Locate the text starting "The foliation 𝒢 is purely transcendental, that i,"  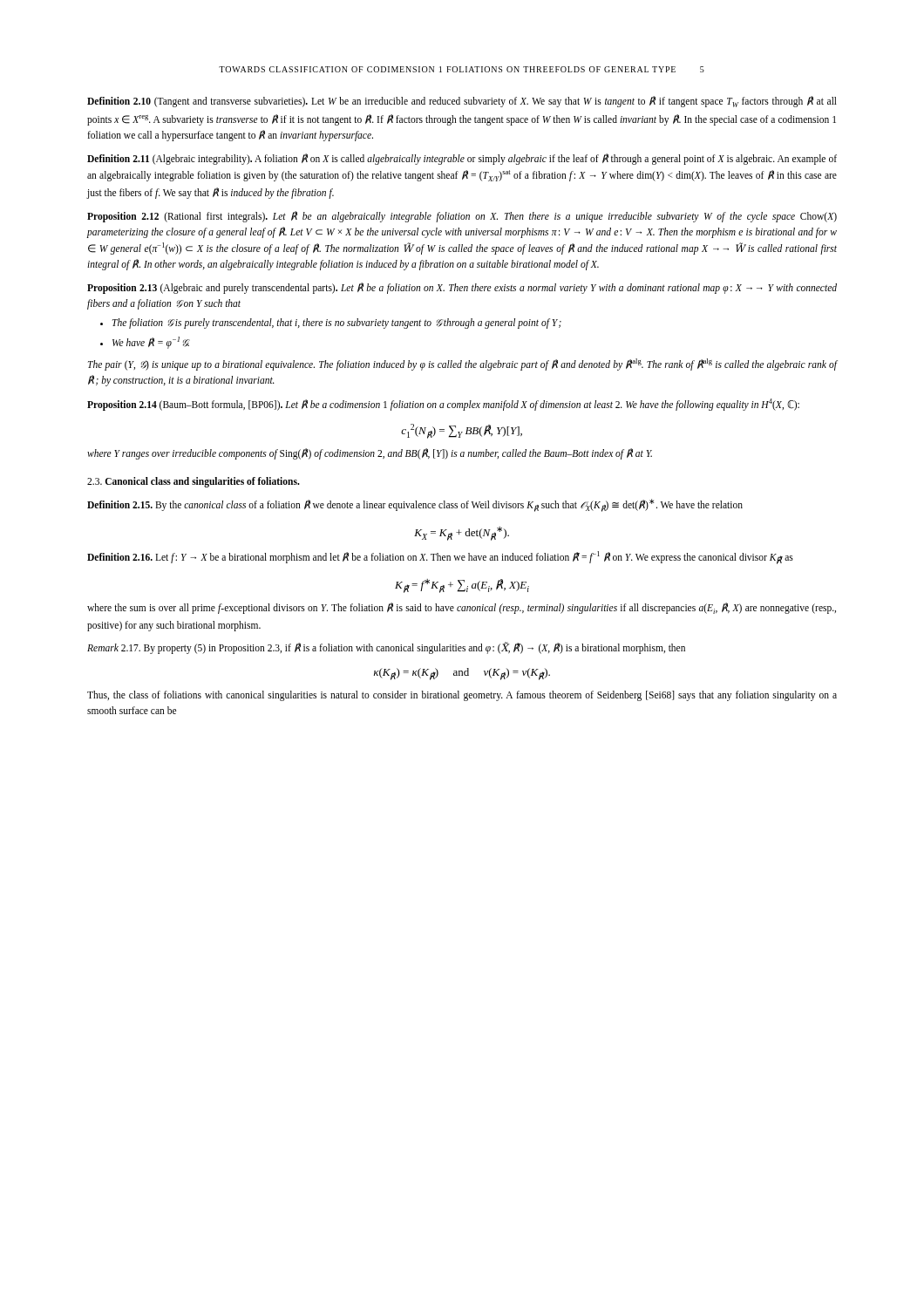[x=474, y=334]
